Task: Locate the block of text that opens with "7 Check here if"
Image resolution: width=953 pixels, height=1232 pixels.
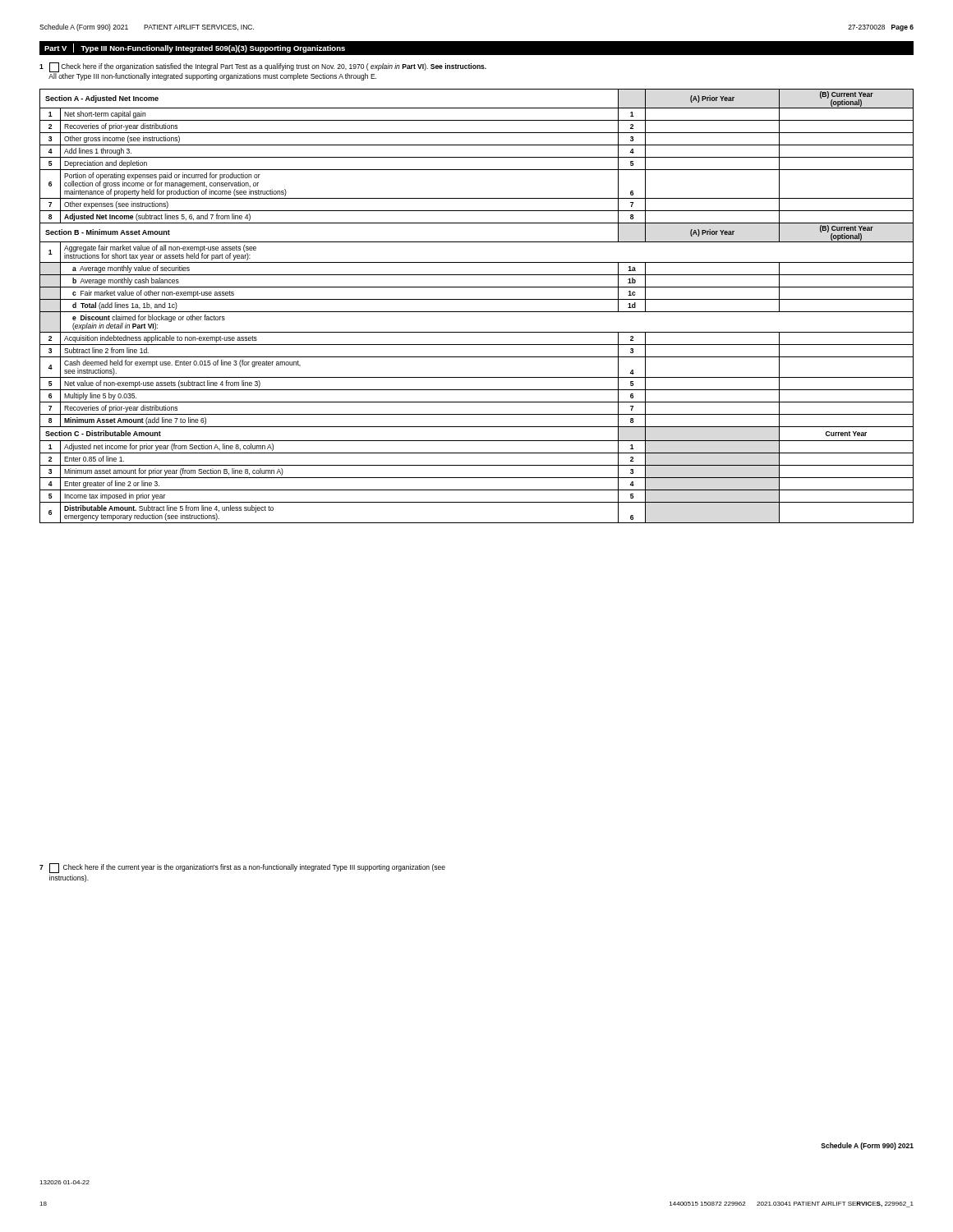Action: click(242, 872)
